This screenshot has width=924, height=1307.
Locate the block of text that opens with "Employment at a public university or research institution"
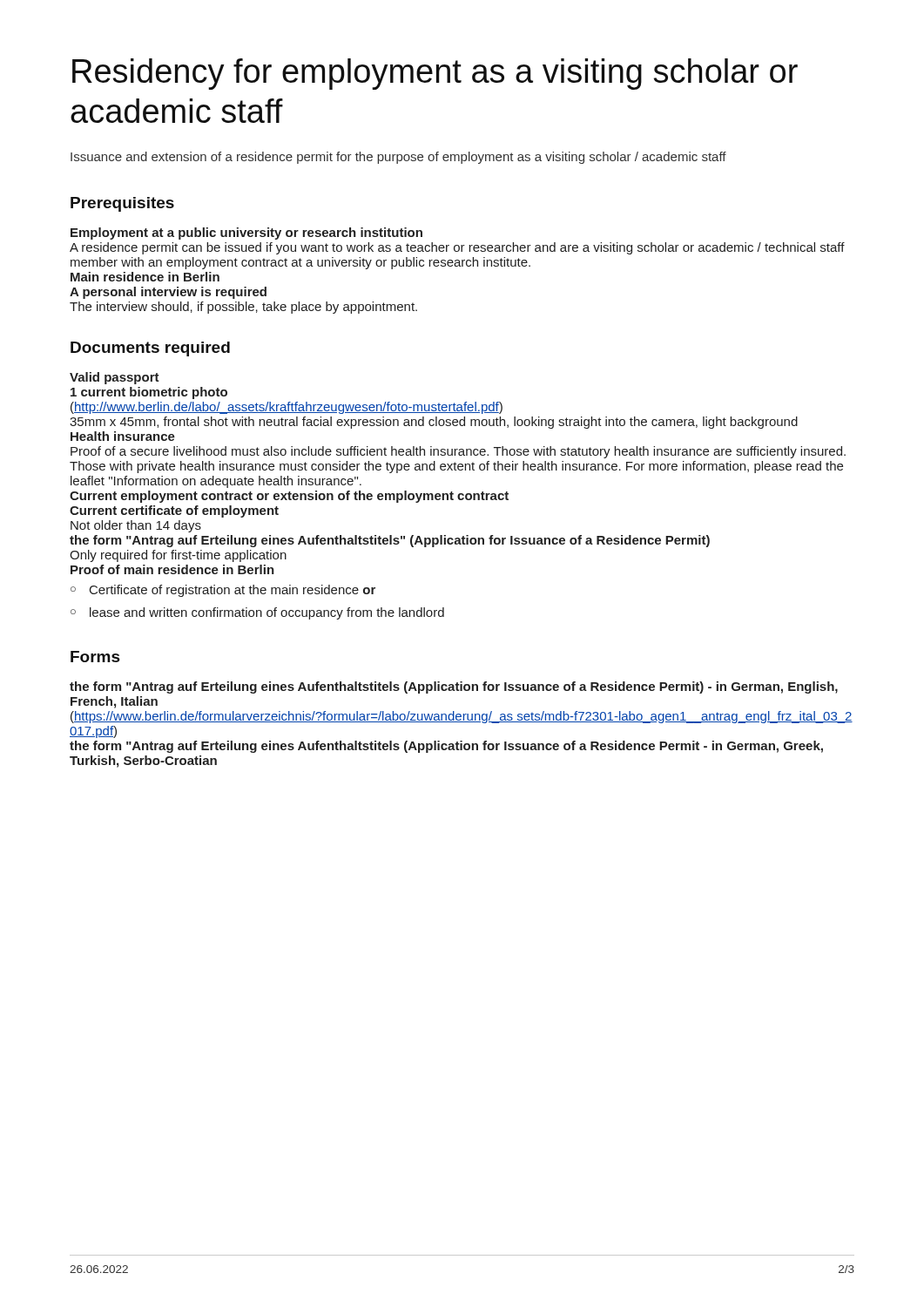click(462, 247)
